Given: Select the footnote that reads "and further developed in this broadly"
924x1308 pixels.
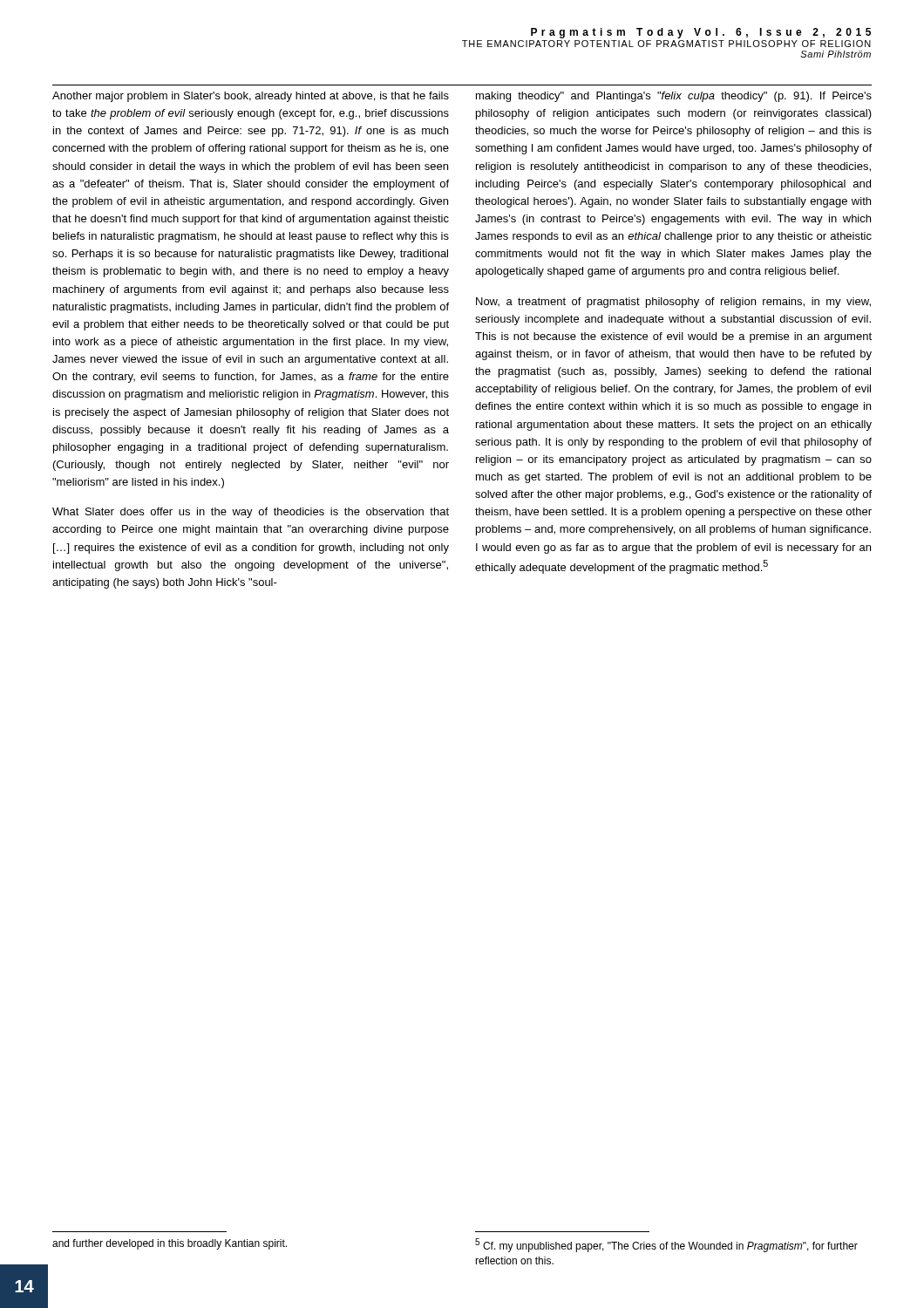Looking at the screenshot, I should (x=170, y=1244).
